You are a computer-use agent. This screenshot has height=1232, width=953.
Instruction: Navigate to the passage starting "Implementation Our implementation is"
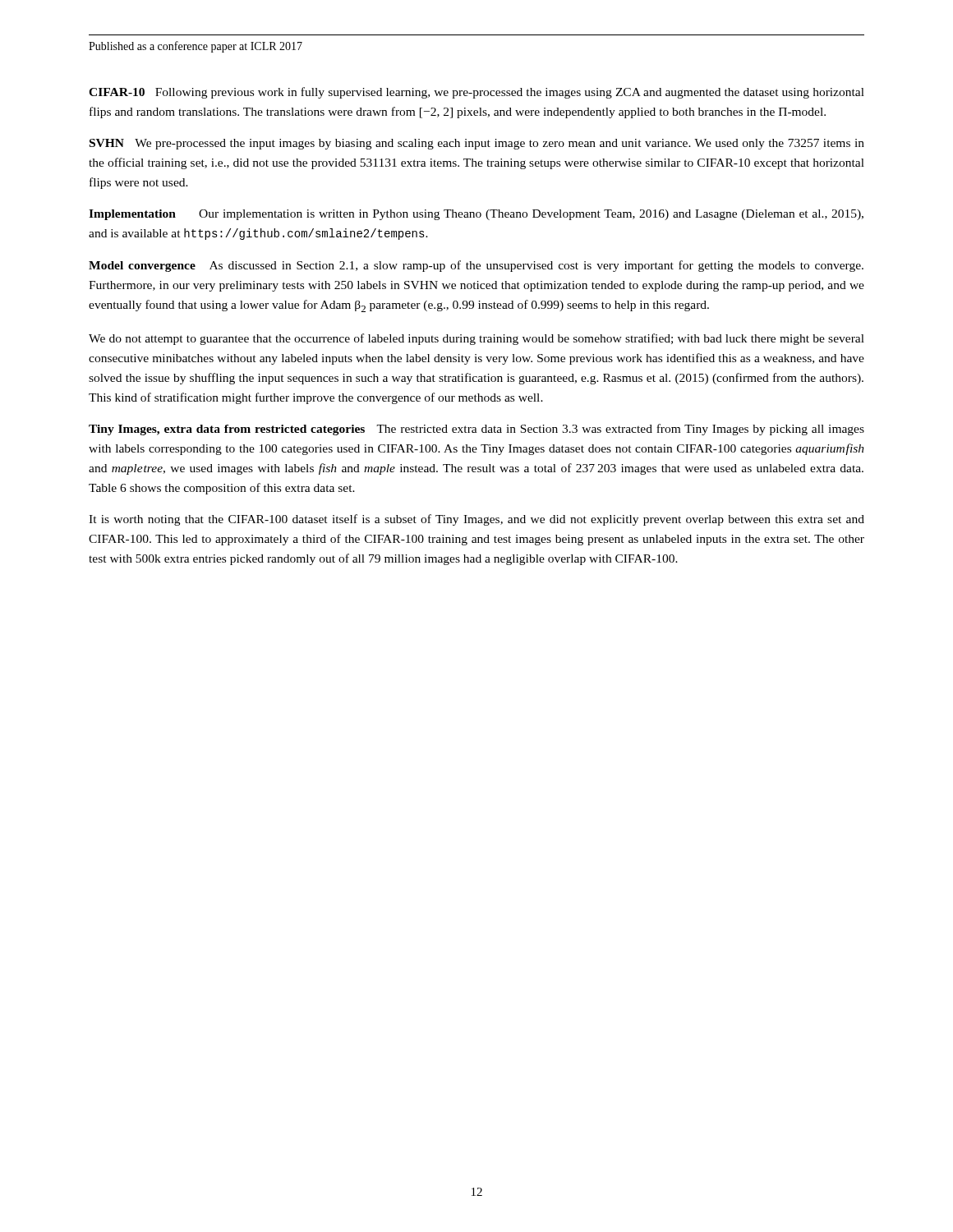pos(476,223)
